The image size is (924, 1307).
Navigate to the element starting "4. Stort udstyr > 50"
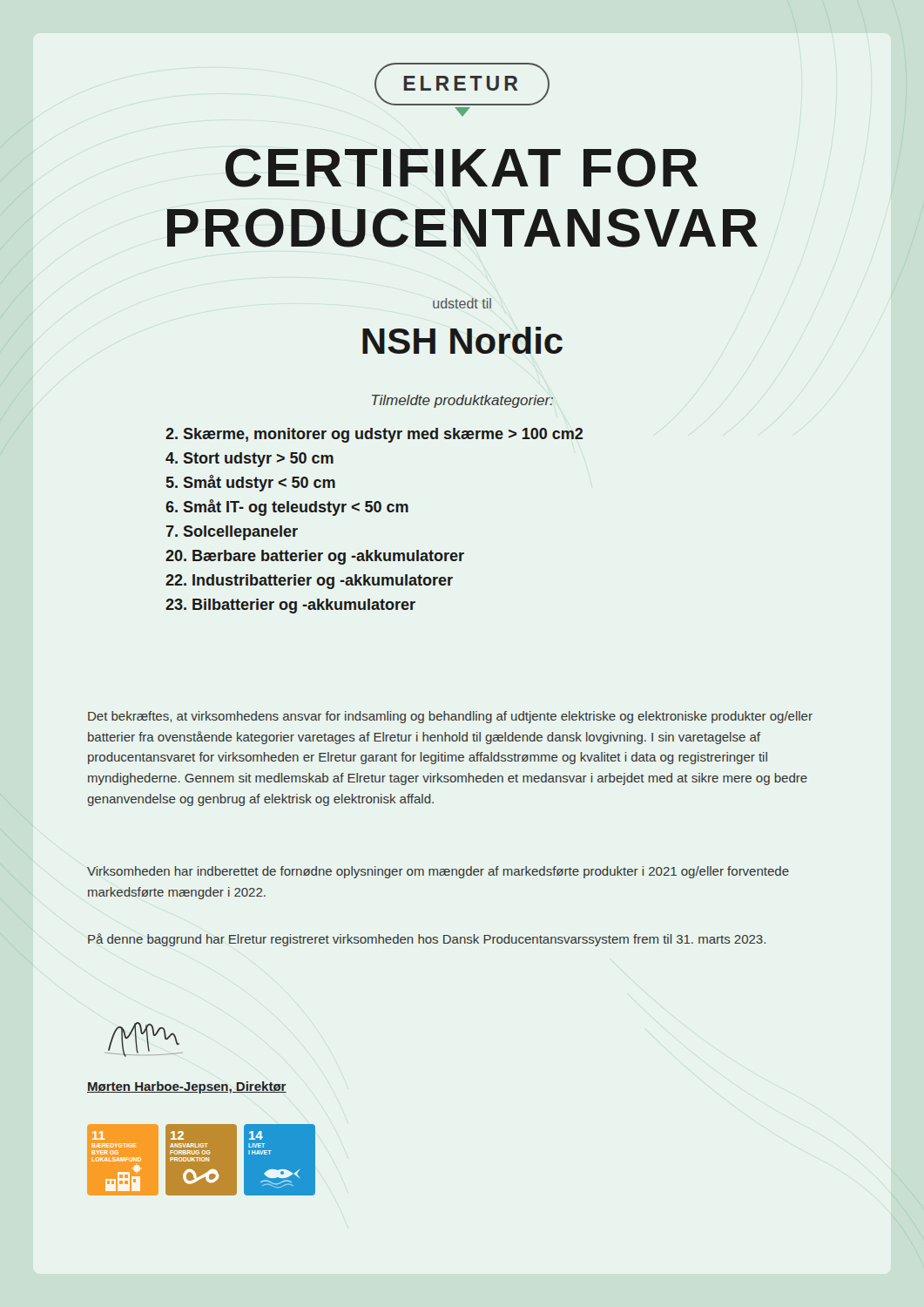pyautogui.click(x=250, y=458)
